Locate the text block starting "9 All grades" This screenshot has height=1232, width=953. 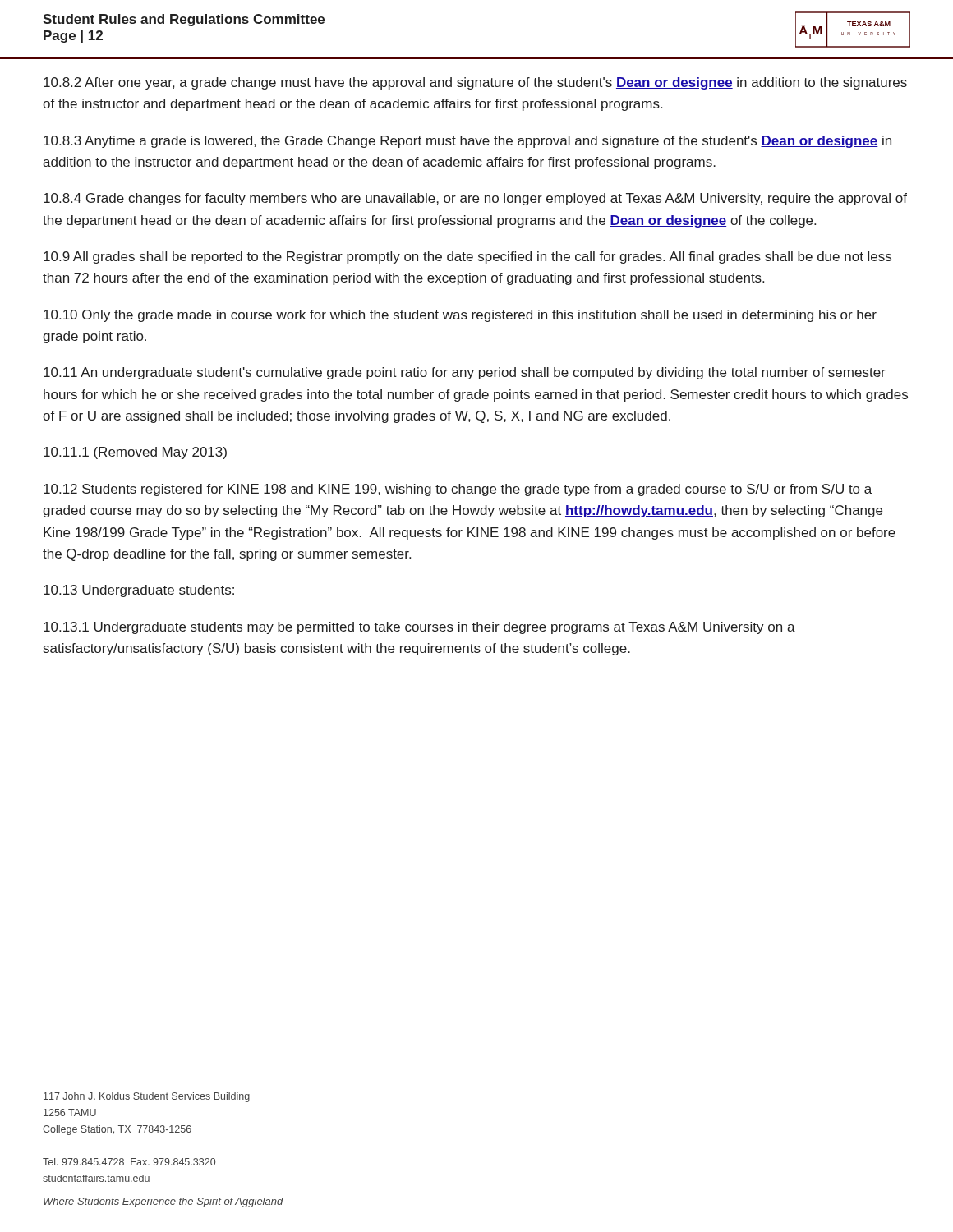[467, 268]
